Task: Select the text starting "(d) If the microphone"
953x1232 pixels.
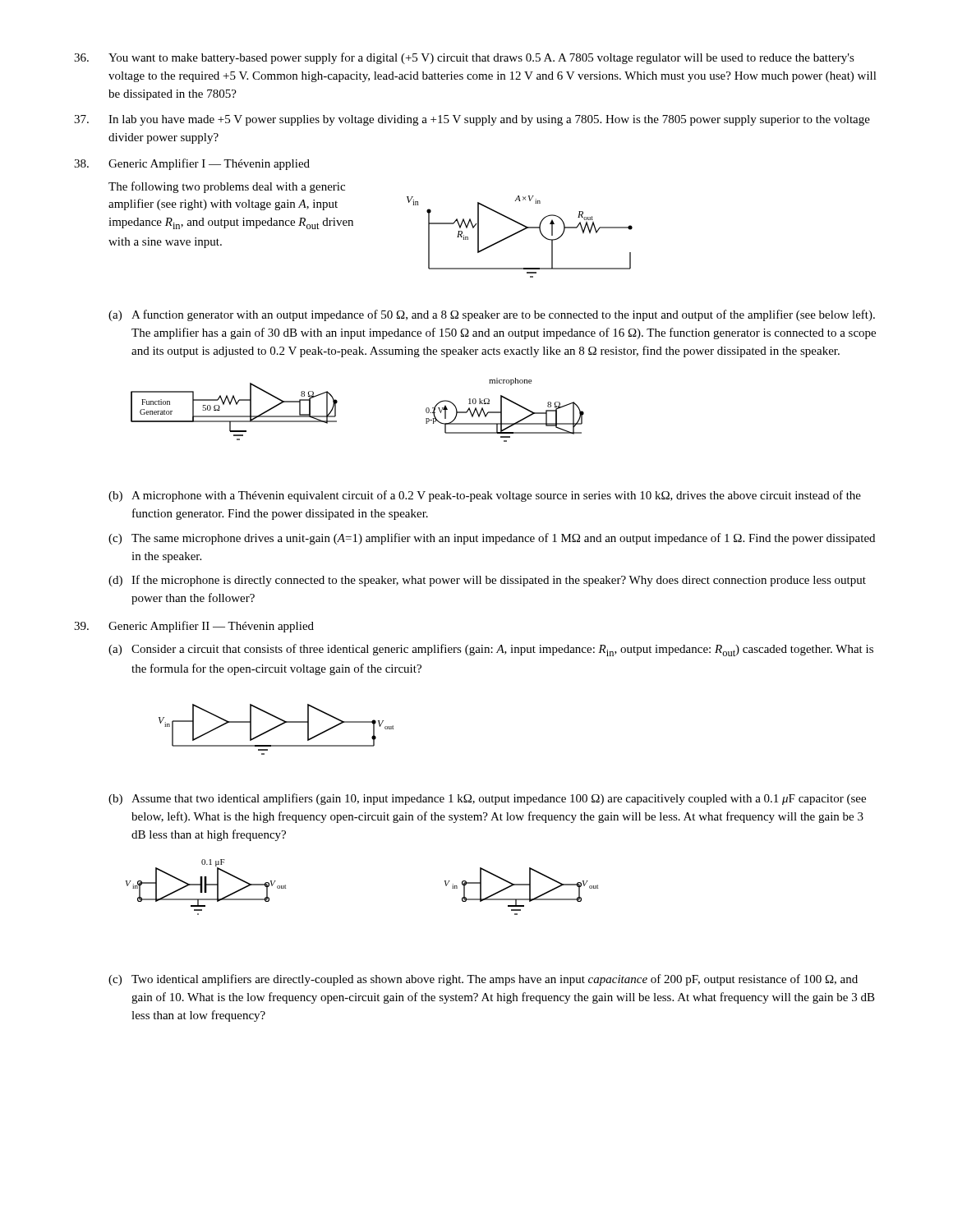Action: (x=494, y=590)
